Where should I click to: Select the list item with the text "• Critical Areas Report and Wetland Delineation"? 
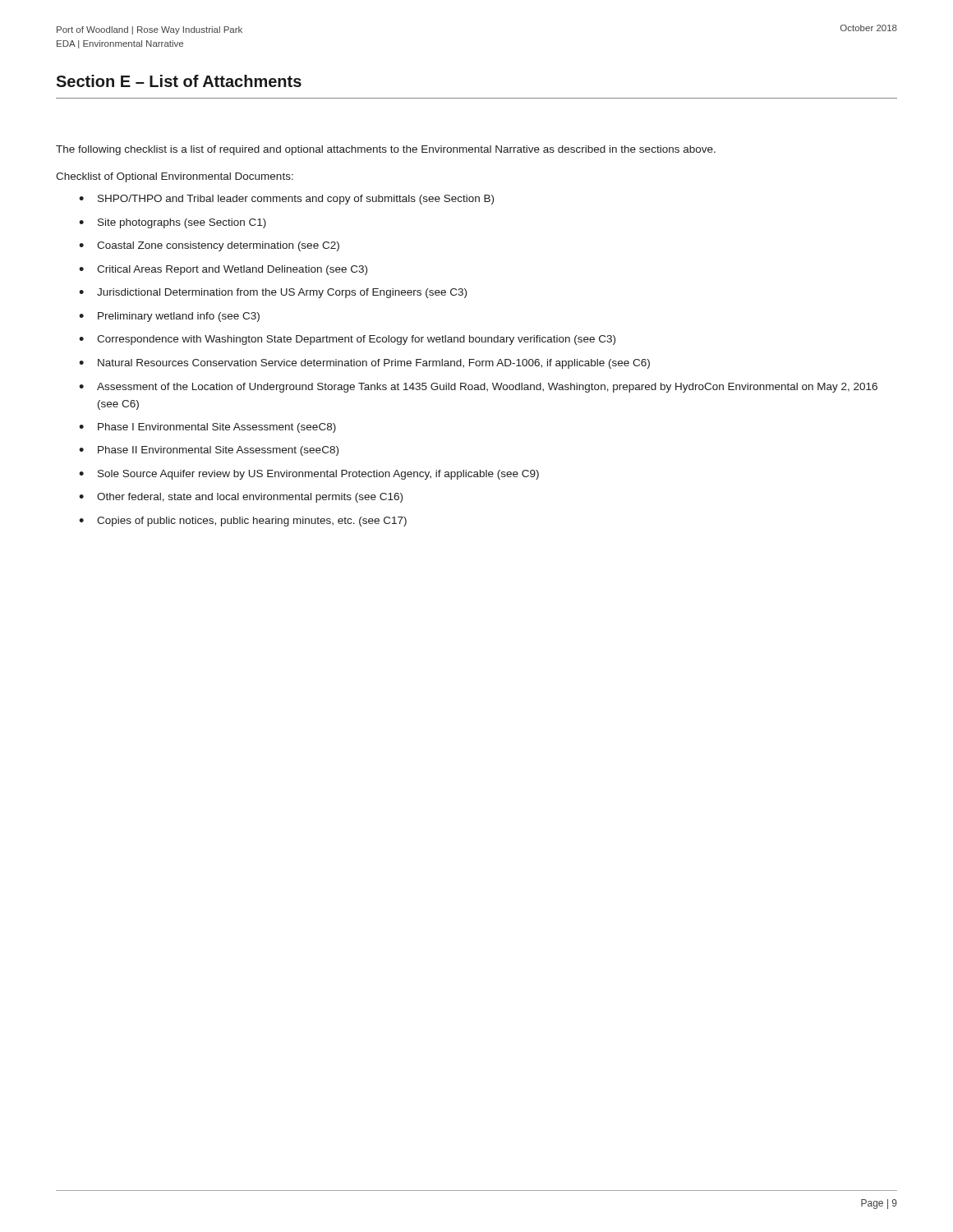click(x=223, y=270)
